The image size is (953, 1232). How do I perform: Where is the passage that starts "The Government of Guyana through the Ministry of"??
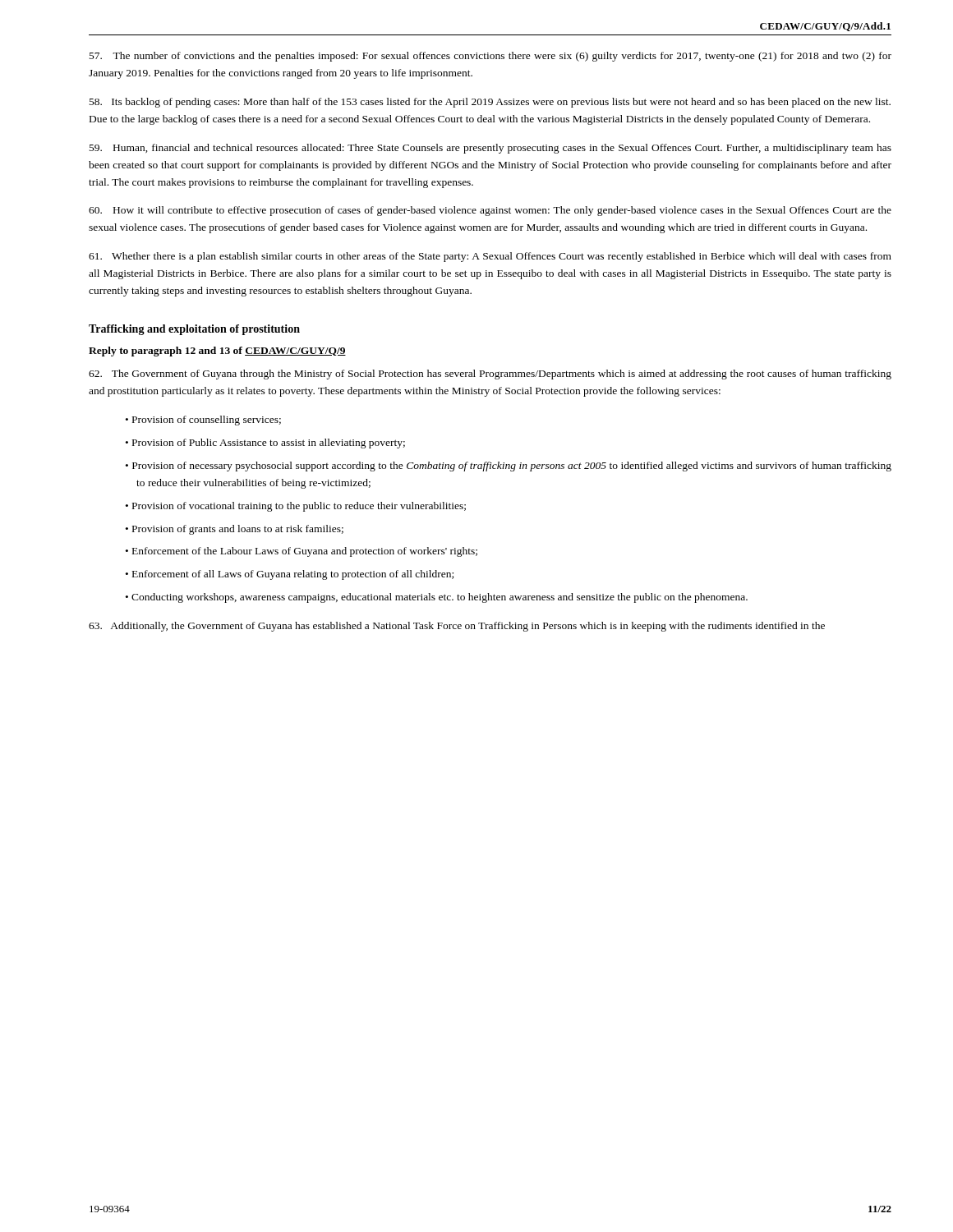point(490,382)
